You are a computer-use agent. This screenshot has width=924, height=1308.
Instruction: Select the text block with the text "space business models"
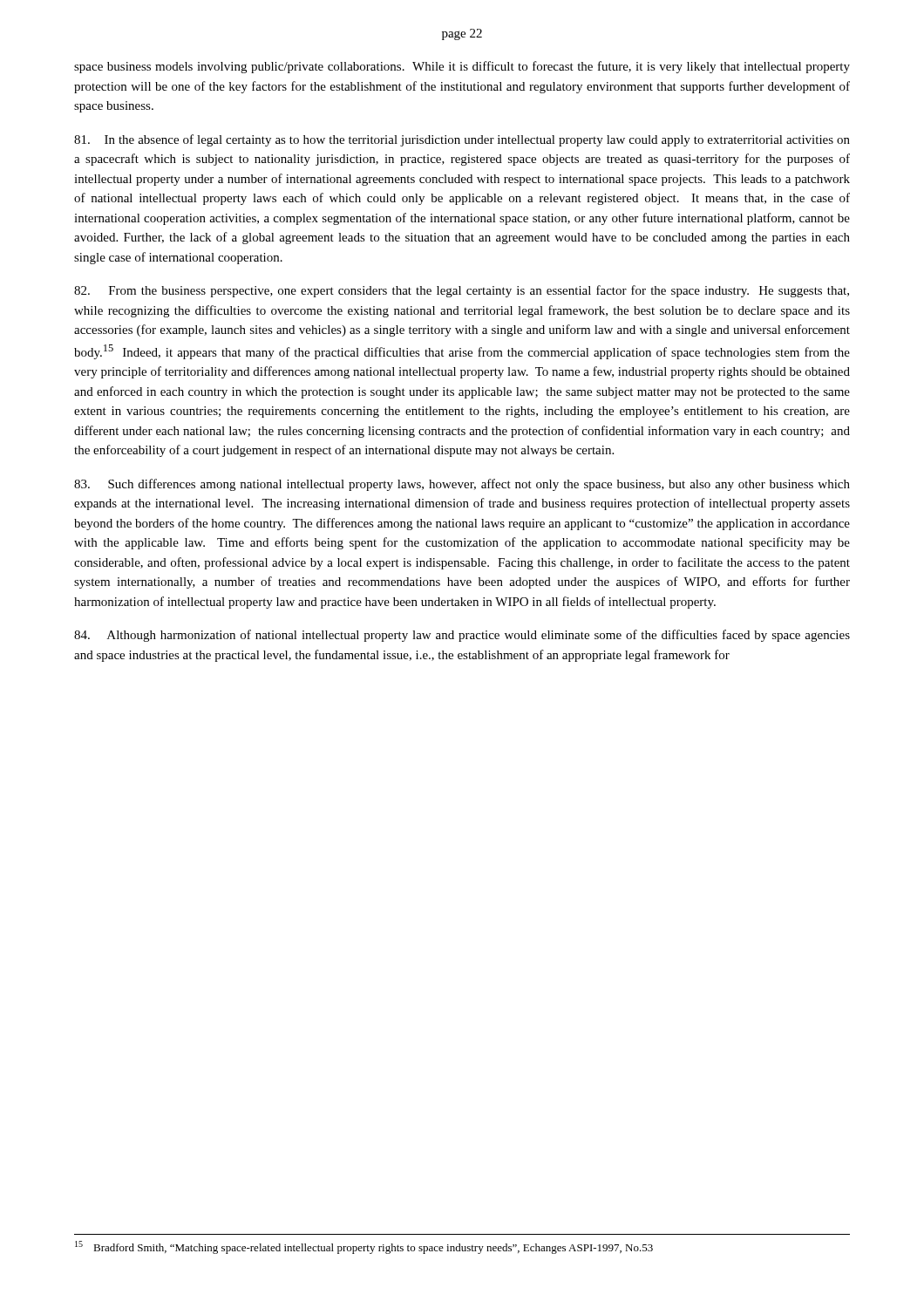pyautogui.click(x=462, y=86)
